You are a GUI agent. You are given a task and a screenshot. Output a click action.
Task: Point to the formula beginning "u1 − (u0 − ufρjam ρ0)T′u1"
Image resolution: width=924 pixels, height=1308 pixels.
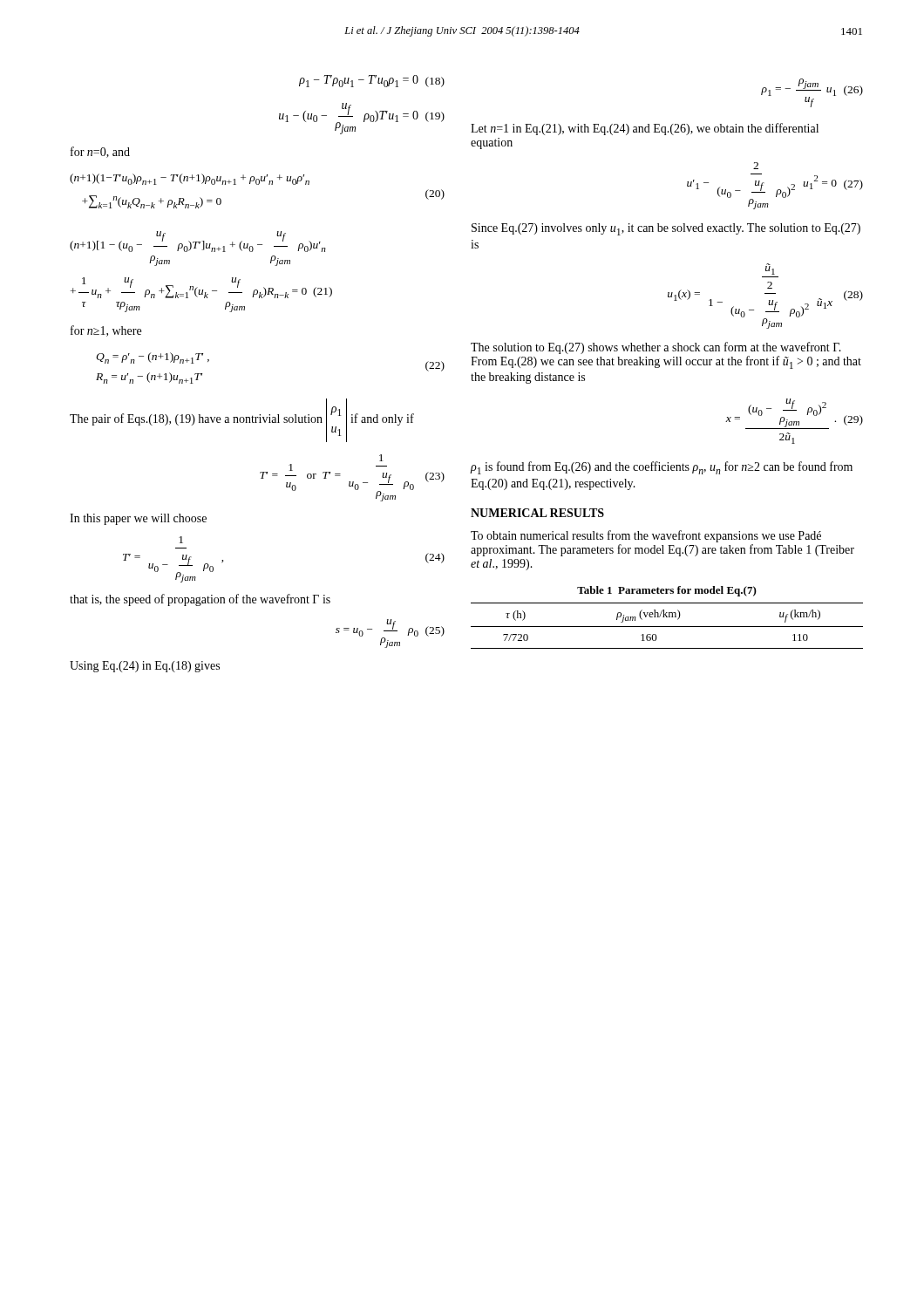click(x=361, y=116)
